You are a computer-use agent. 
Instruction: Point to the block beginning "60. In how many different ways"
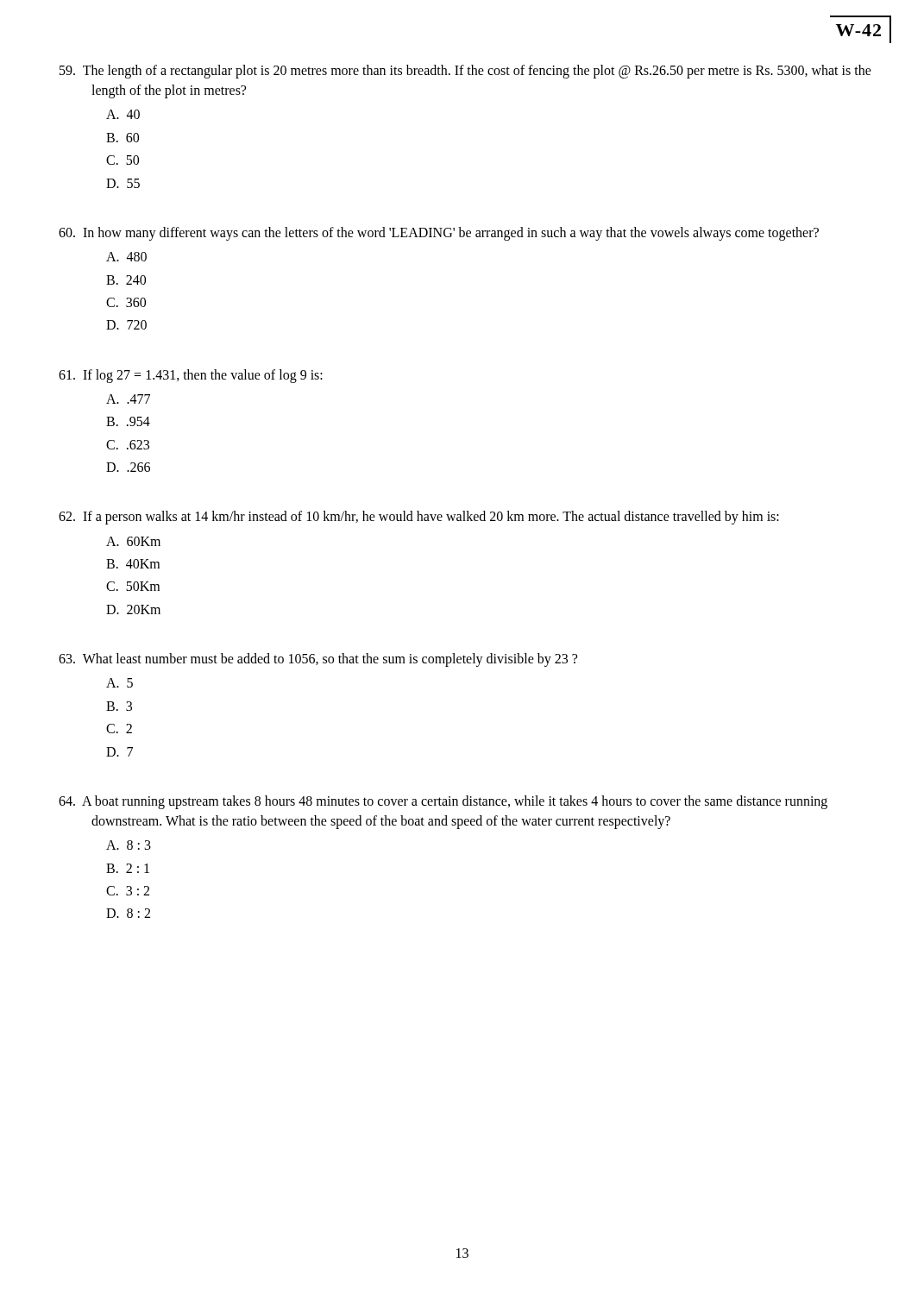coord(439,234)
